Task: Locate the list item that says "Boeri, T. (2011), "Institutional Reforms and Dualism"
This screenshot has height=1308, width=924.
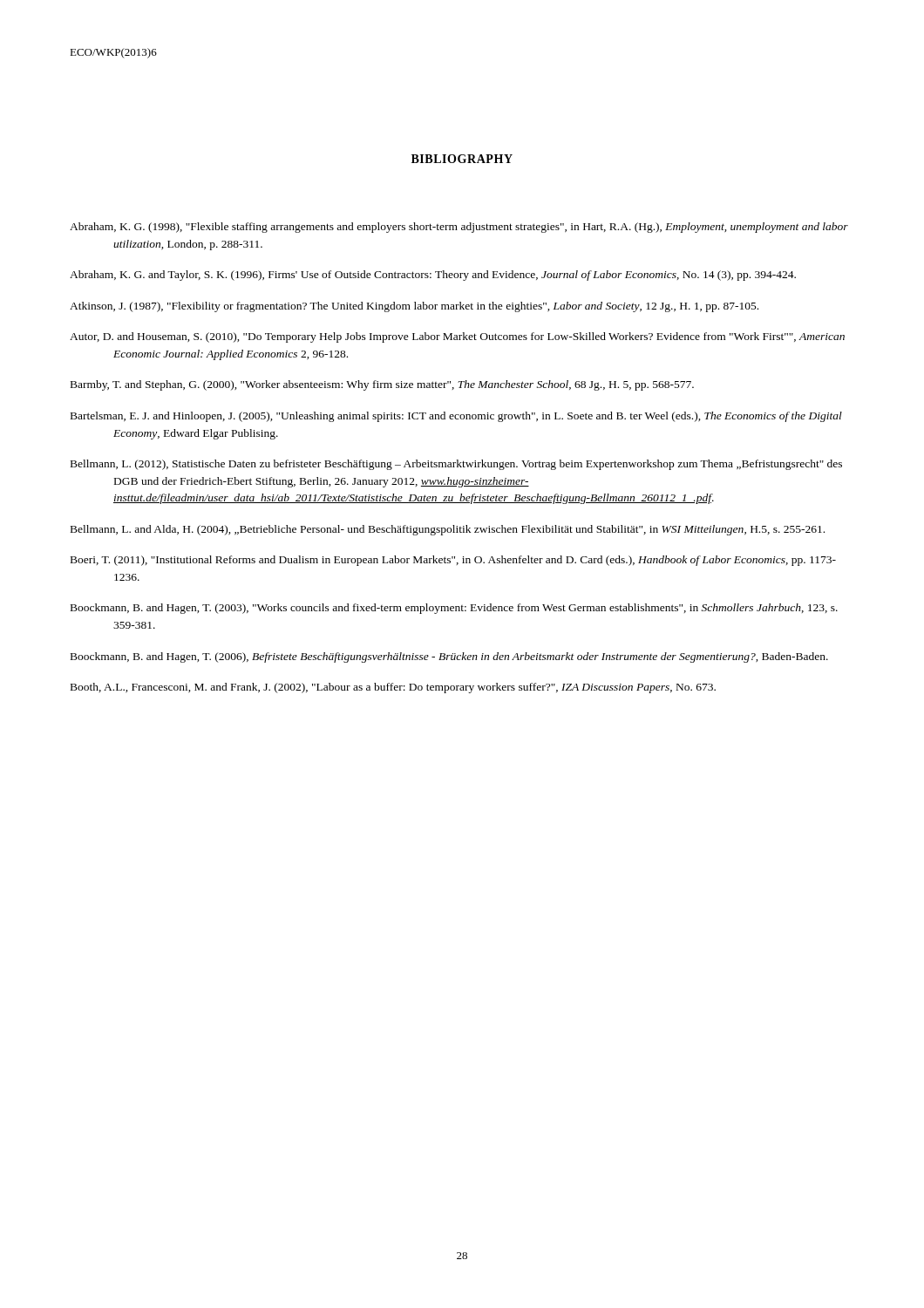Action: coord(453,568)
